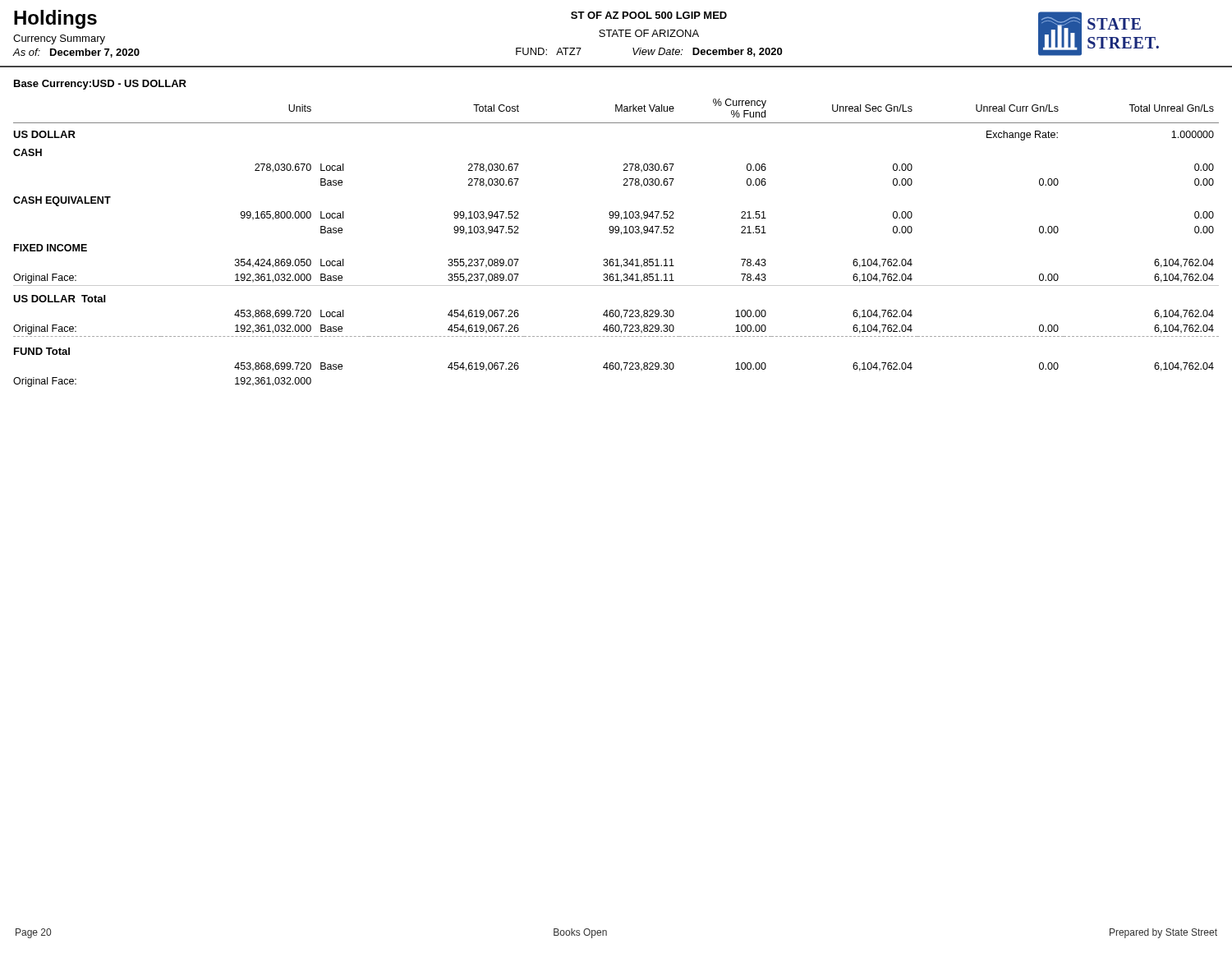Screen dimensions: 953x1232
Task: Locate the section header
Action: point(100,84)
